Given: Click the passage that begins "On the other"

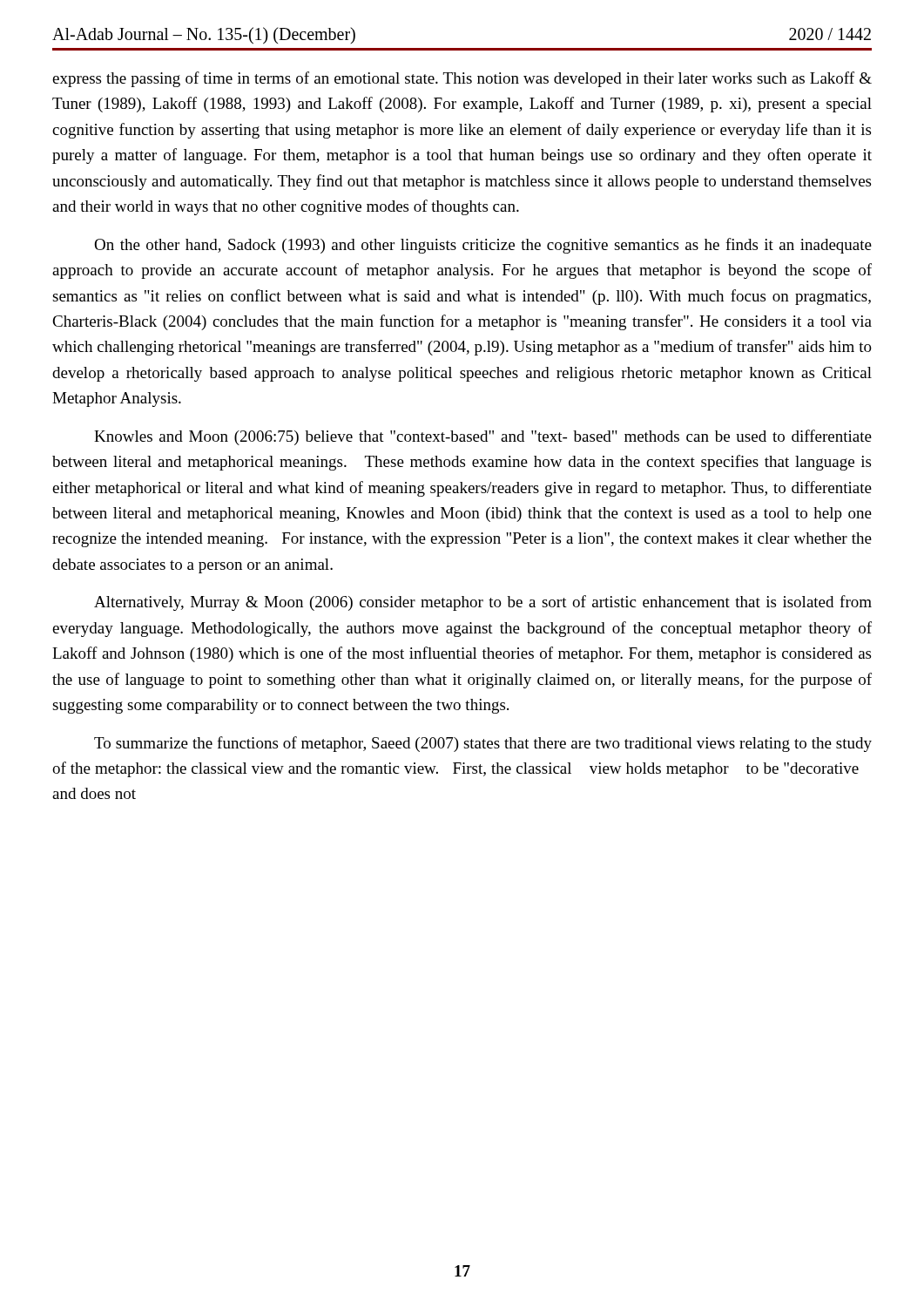Looking at the screenshot, I should (462, 321).
